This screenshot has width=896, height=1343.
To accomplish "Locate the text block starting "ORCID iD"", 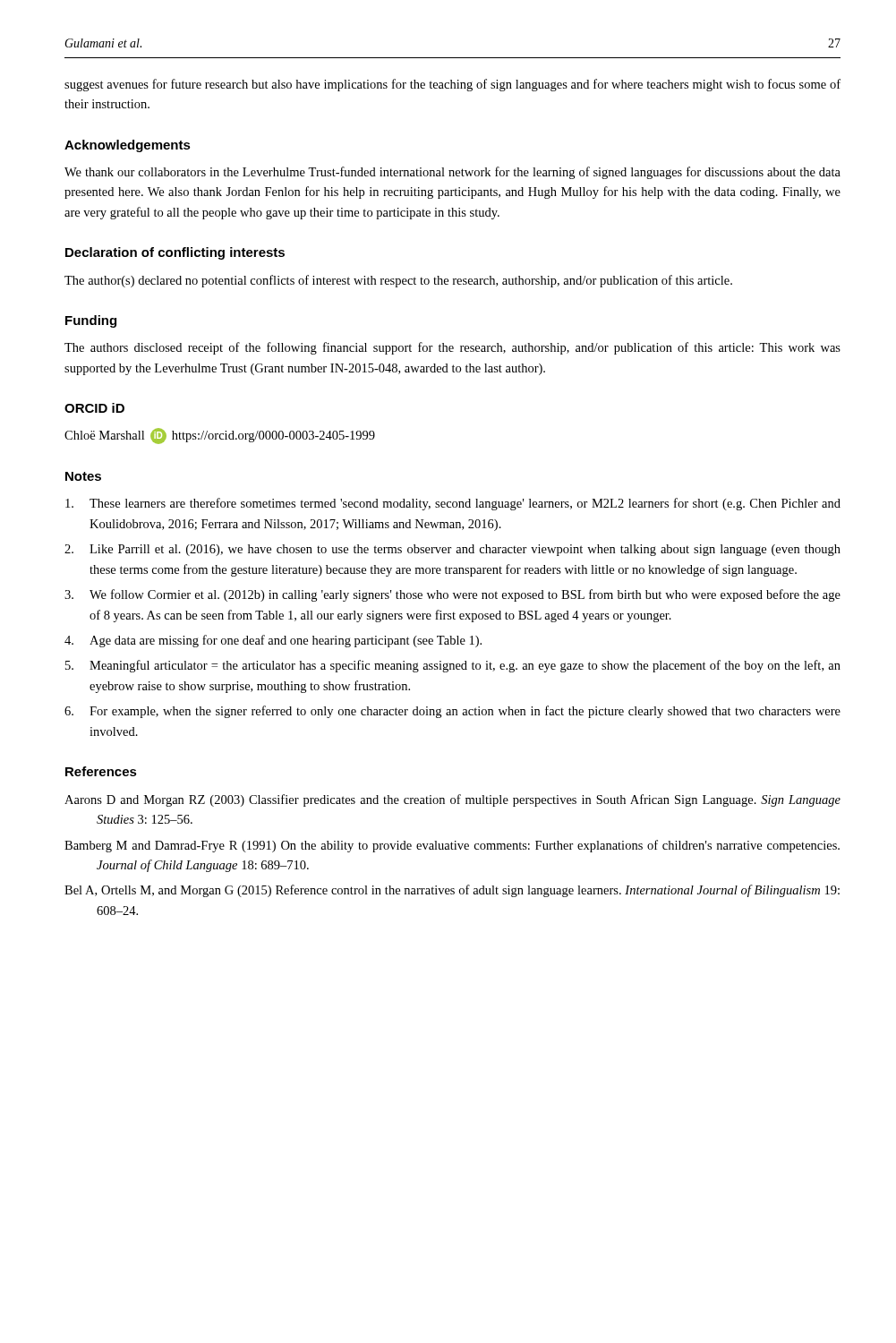I will pos(95,408).
